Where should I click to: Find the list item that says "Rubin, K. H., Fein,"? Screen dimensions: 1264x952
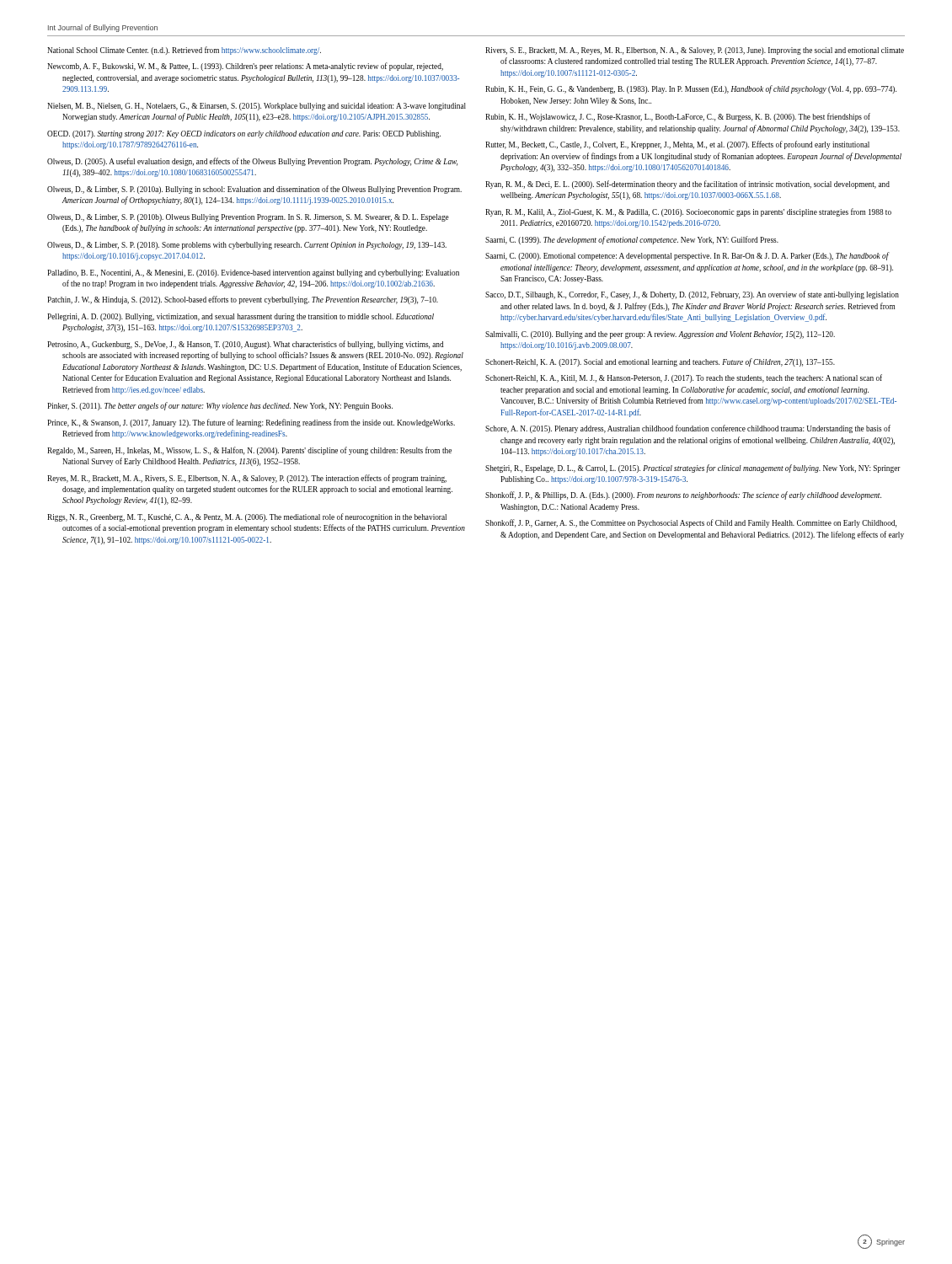coord(691,95)
